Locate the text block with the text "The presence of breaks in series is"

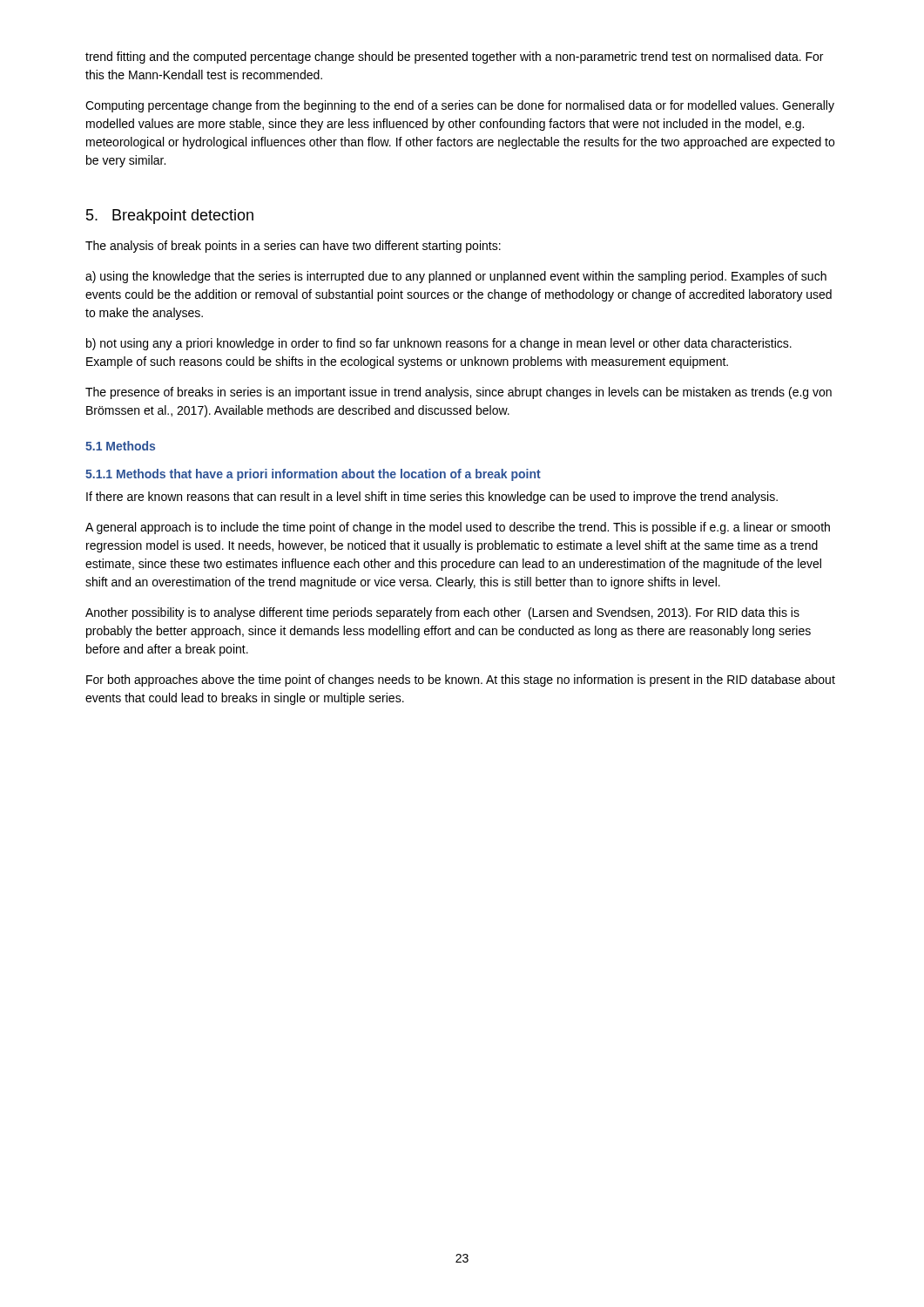tap(459, 401)
